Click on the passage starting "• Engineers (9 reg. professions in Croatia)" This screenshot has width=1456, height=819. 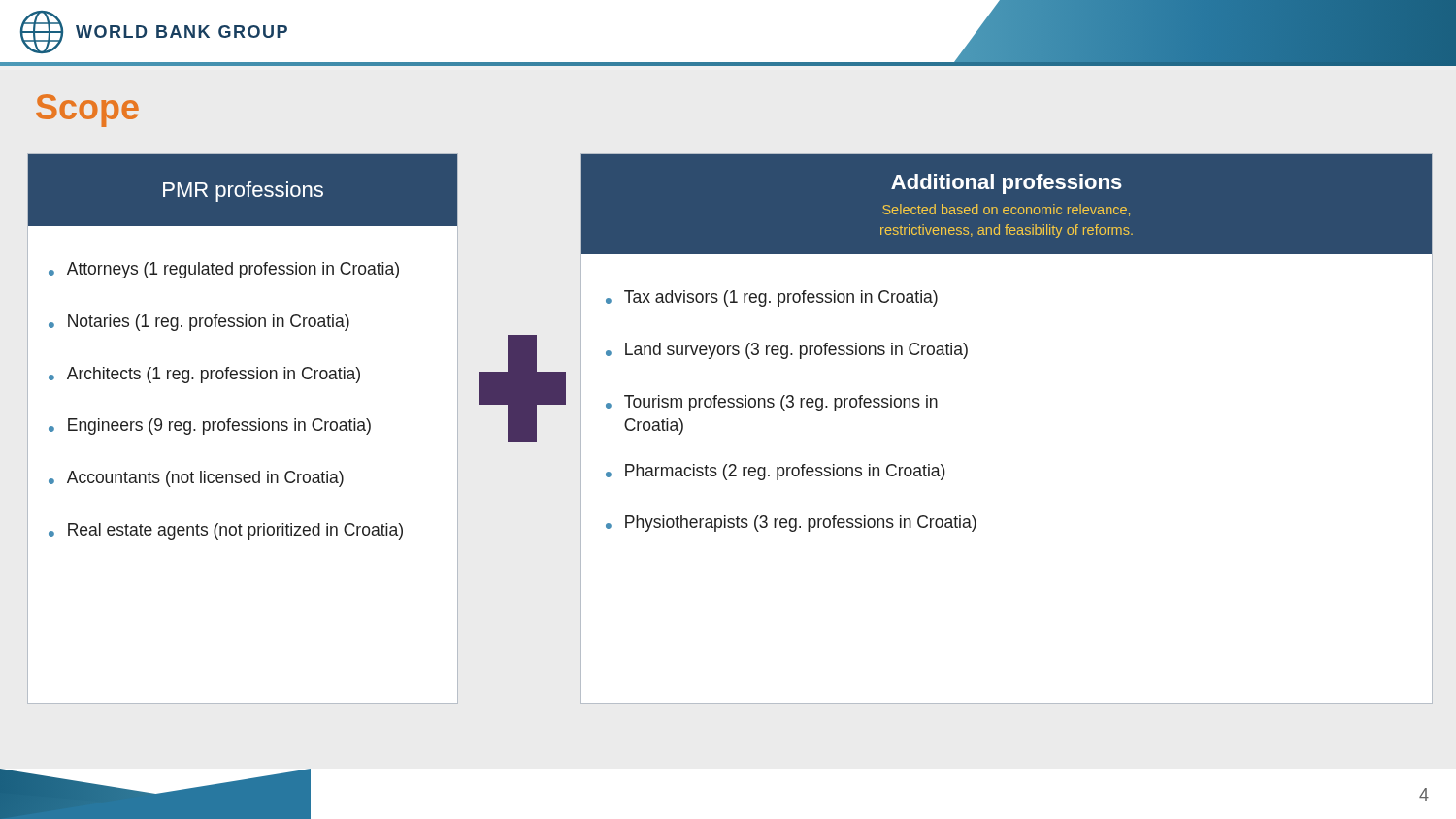pos(210,429)
